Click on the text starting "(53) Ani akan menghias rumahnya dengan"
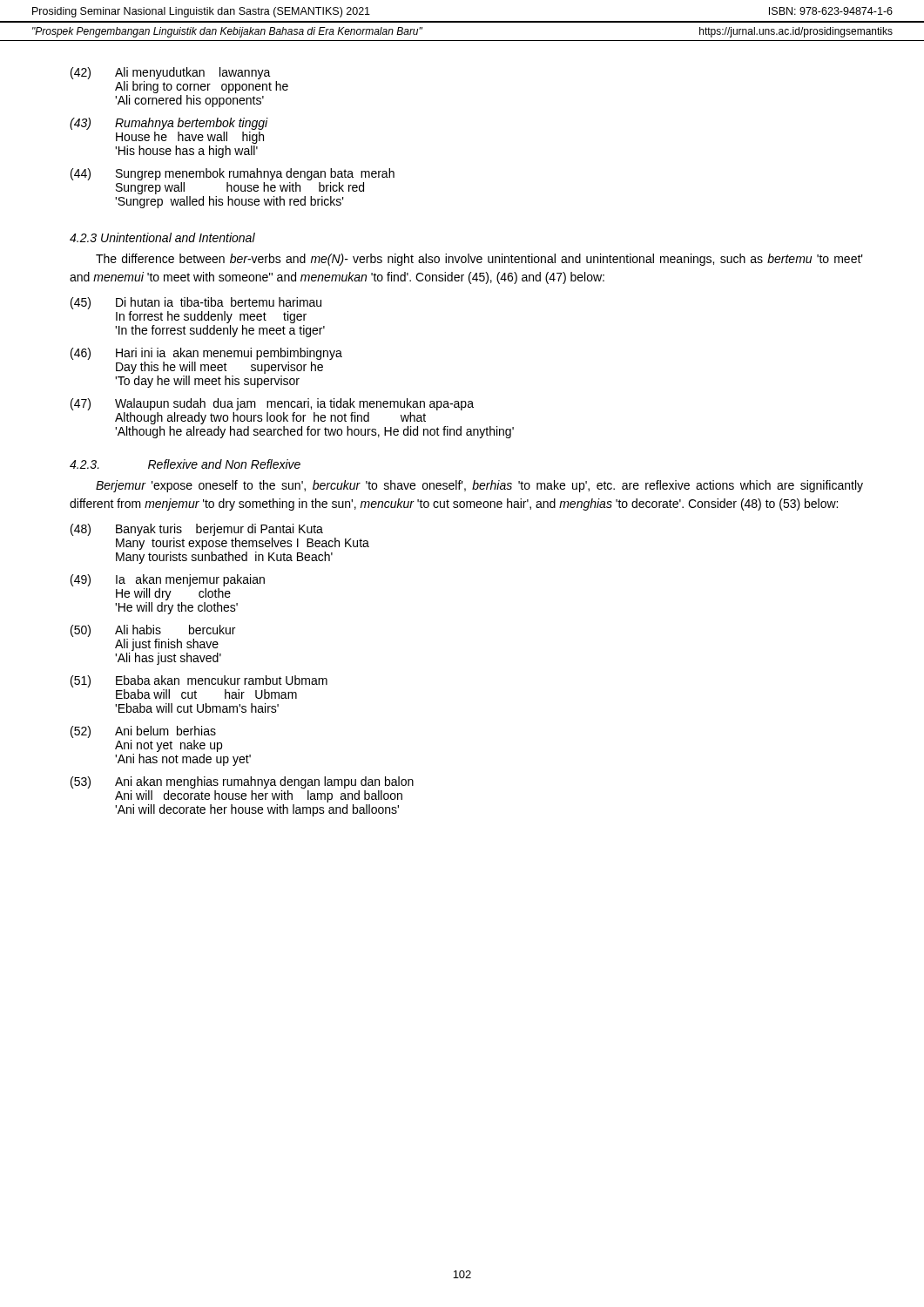Viewport: 924px width, 1307px height. (x=242, y=782)
